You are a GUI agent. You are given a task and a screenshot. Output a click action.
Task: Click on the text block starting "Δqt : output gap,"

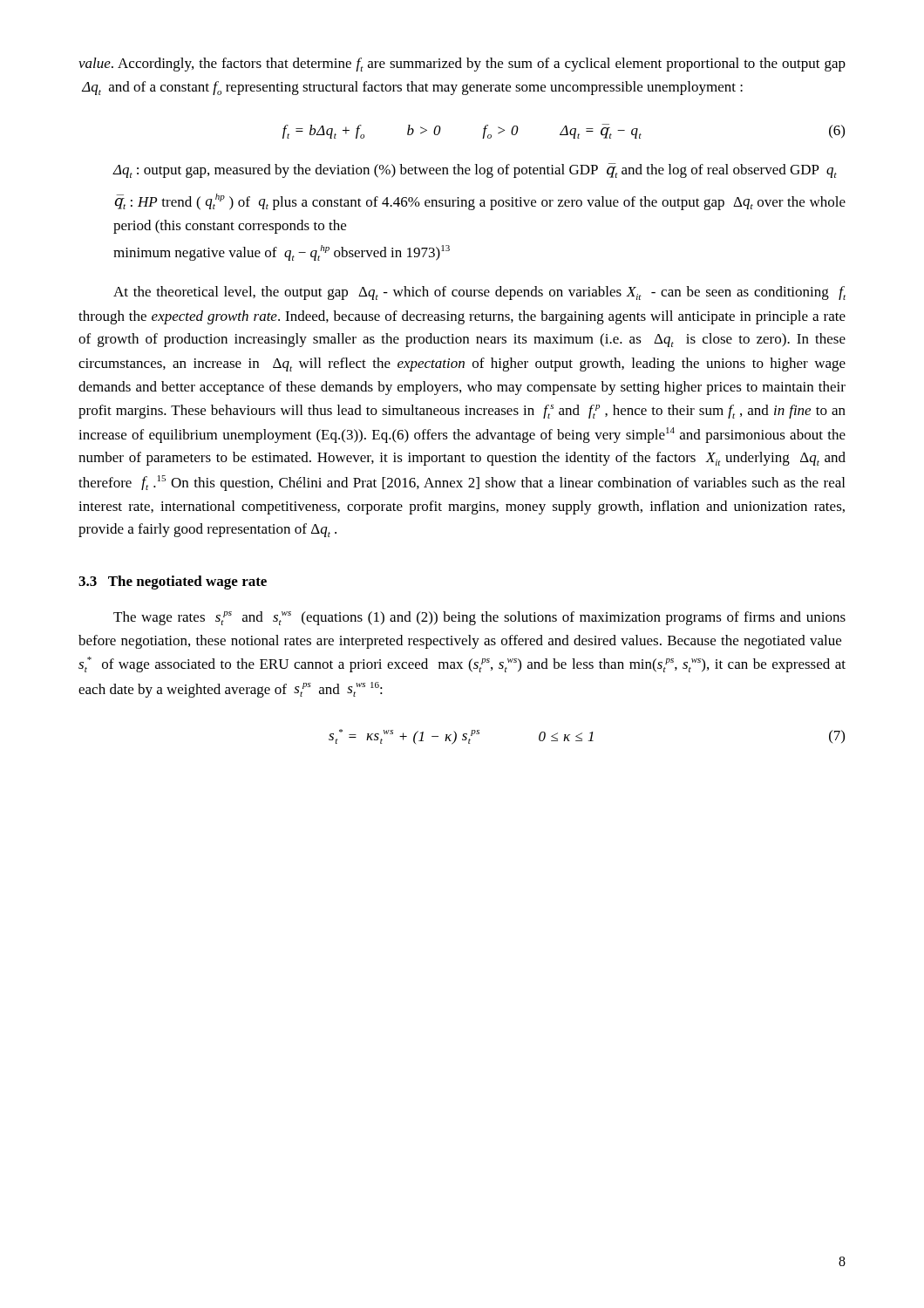[479, 212]
